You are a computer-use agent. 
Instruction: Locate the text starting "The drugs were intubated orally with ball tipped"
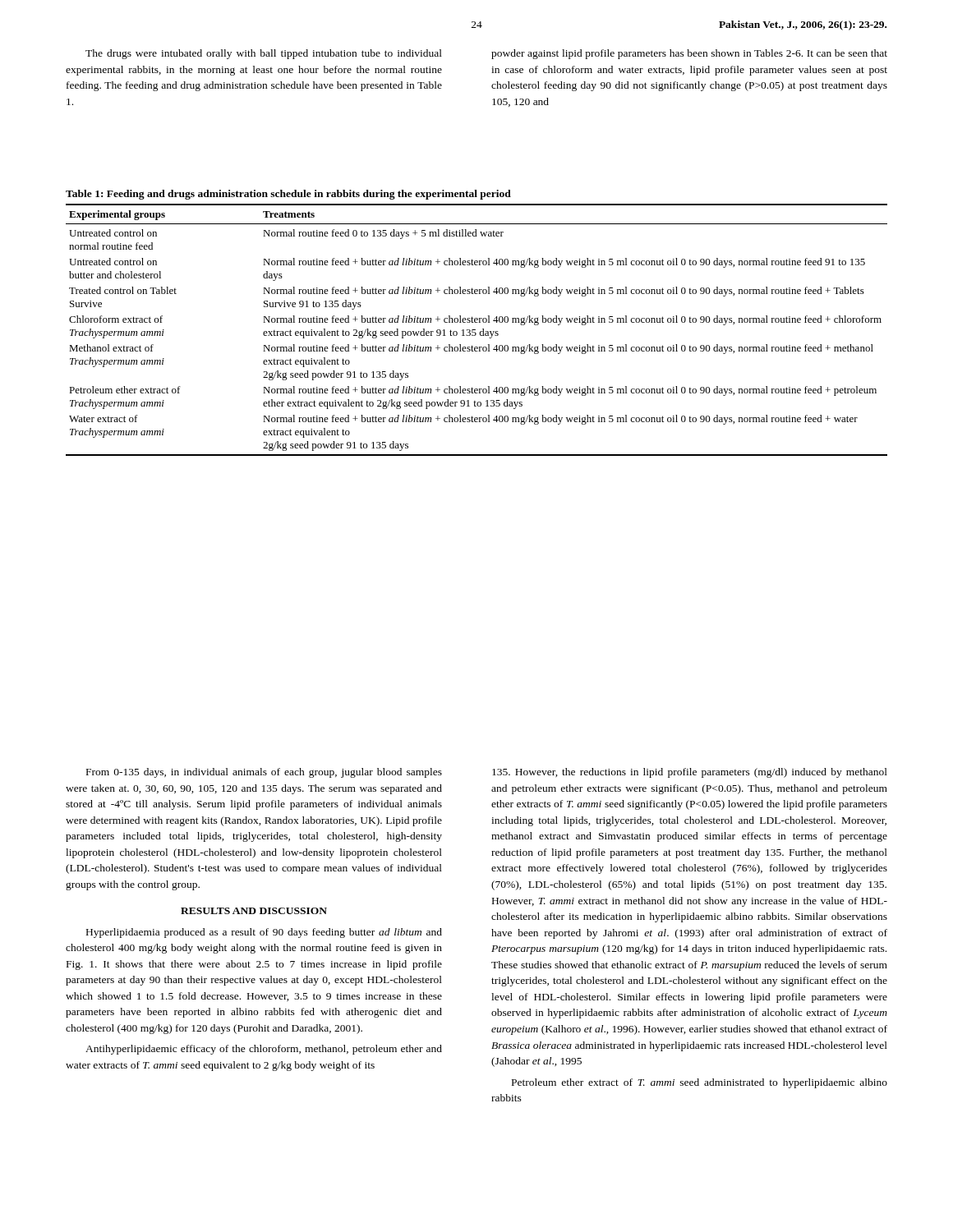pos(254,77)
